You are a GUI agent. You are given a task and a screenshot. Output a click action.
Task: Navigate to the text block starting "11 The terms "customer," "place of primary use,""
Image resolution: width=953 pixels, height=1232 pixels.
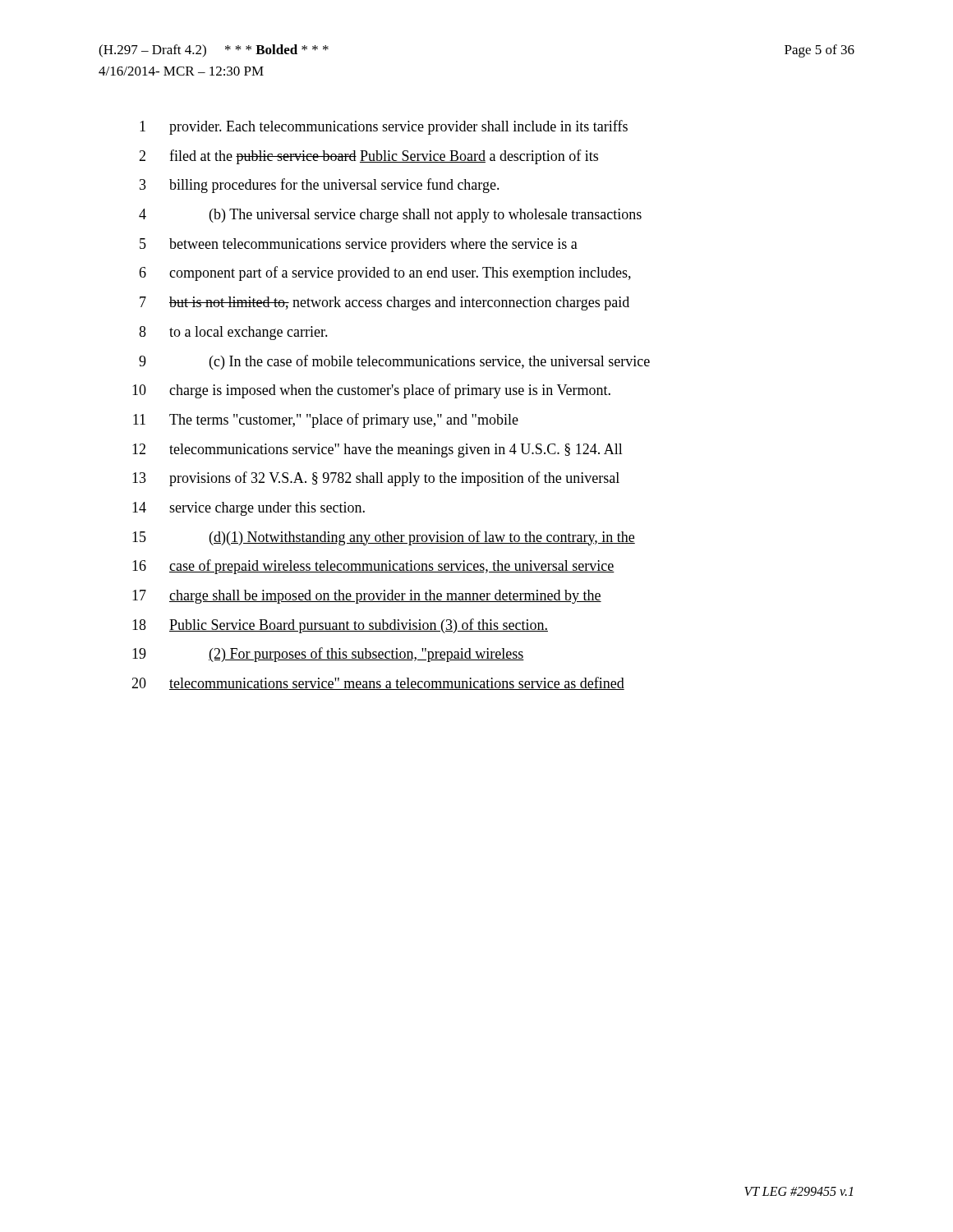(308, 420)
